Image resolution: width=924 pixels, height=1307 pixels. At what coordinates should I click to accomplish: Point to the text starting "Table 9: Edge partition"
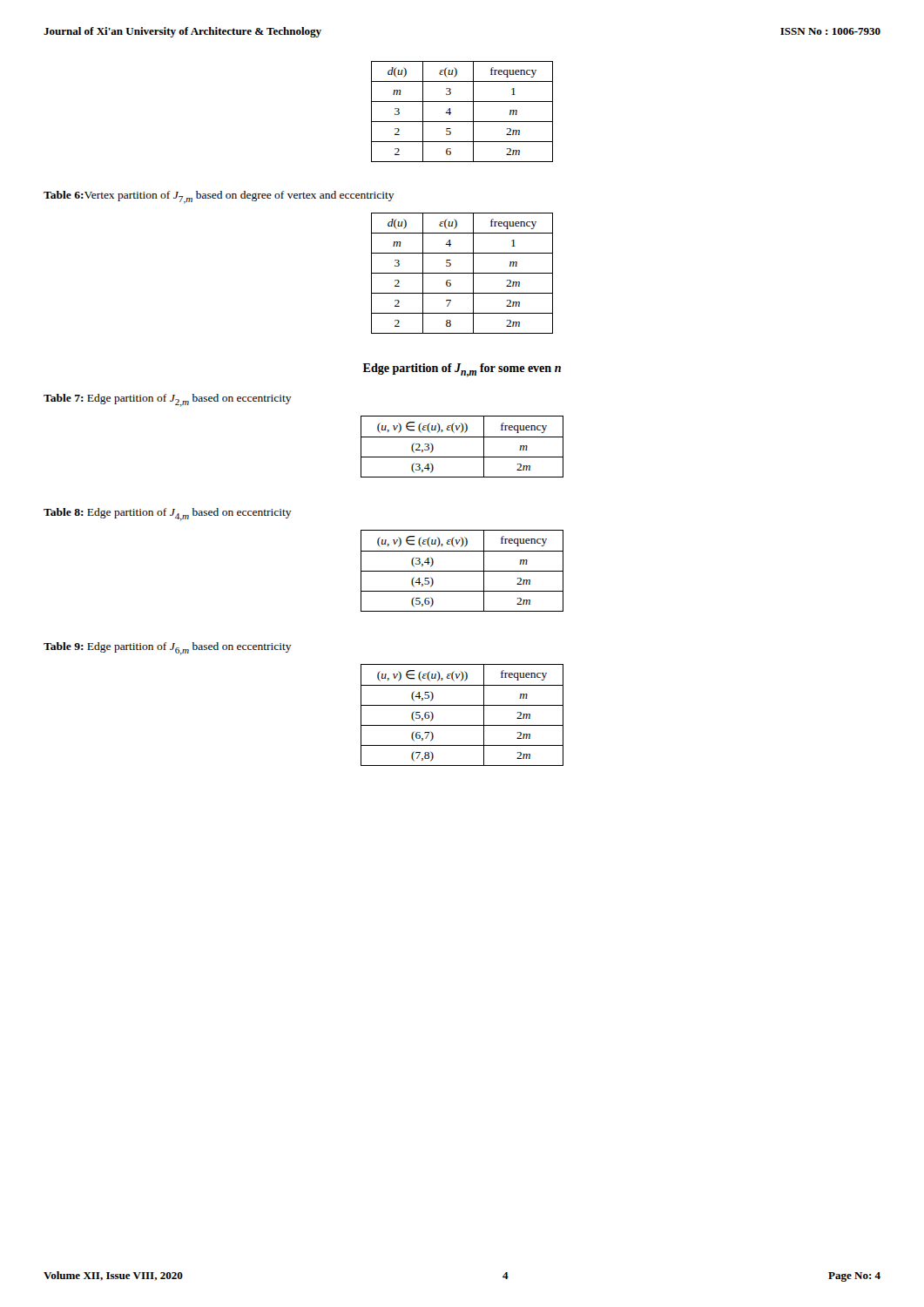tap(462, 702)
